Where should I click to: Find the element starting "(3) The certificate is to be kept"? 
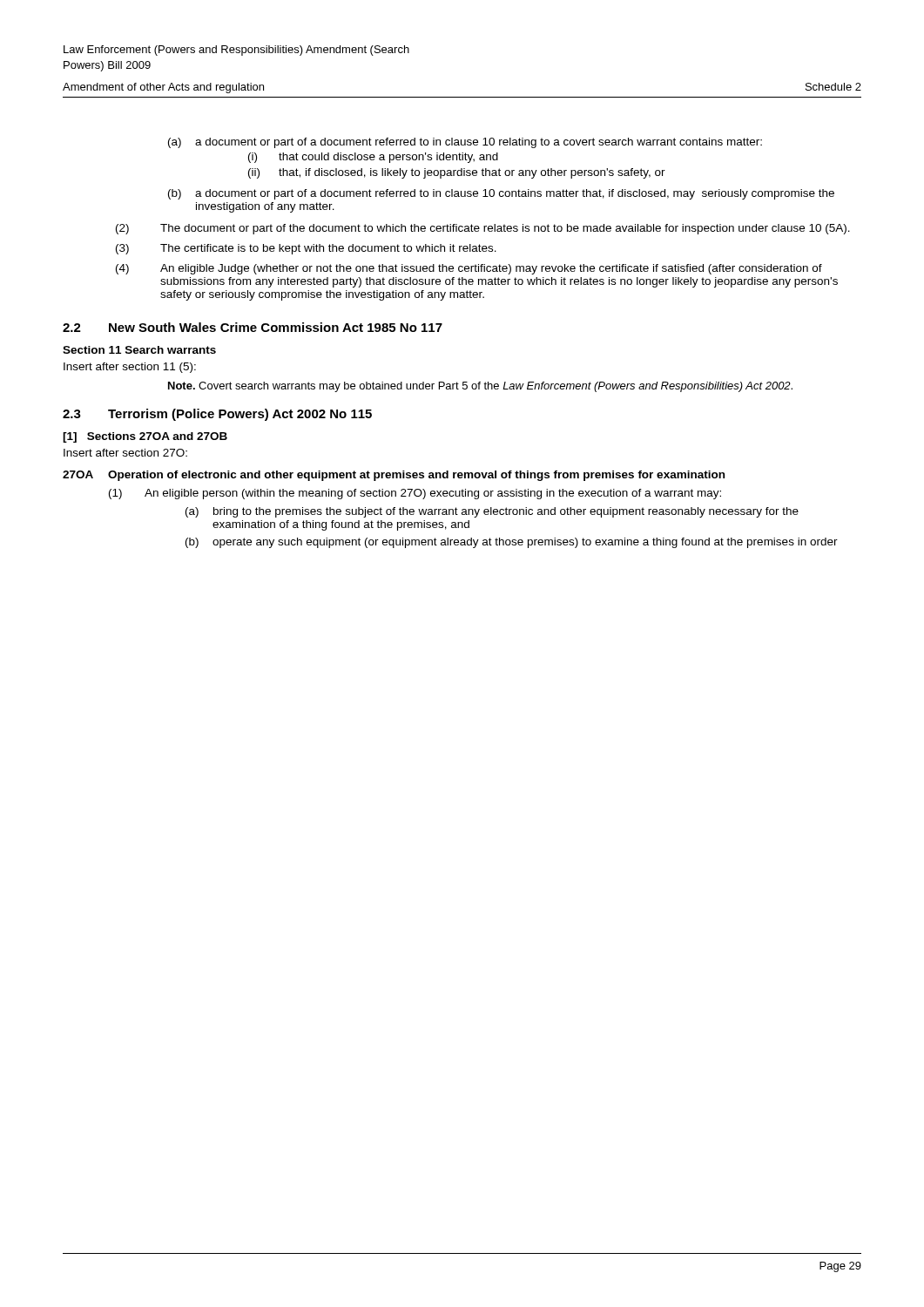click(488, 248)
